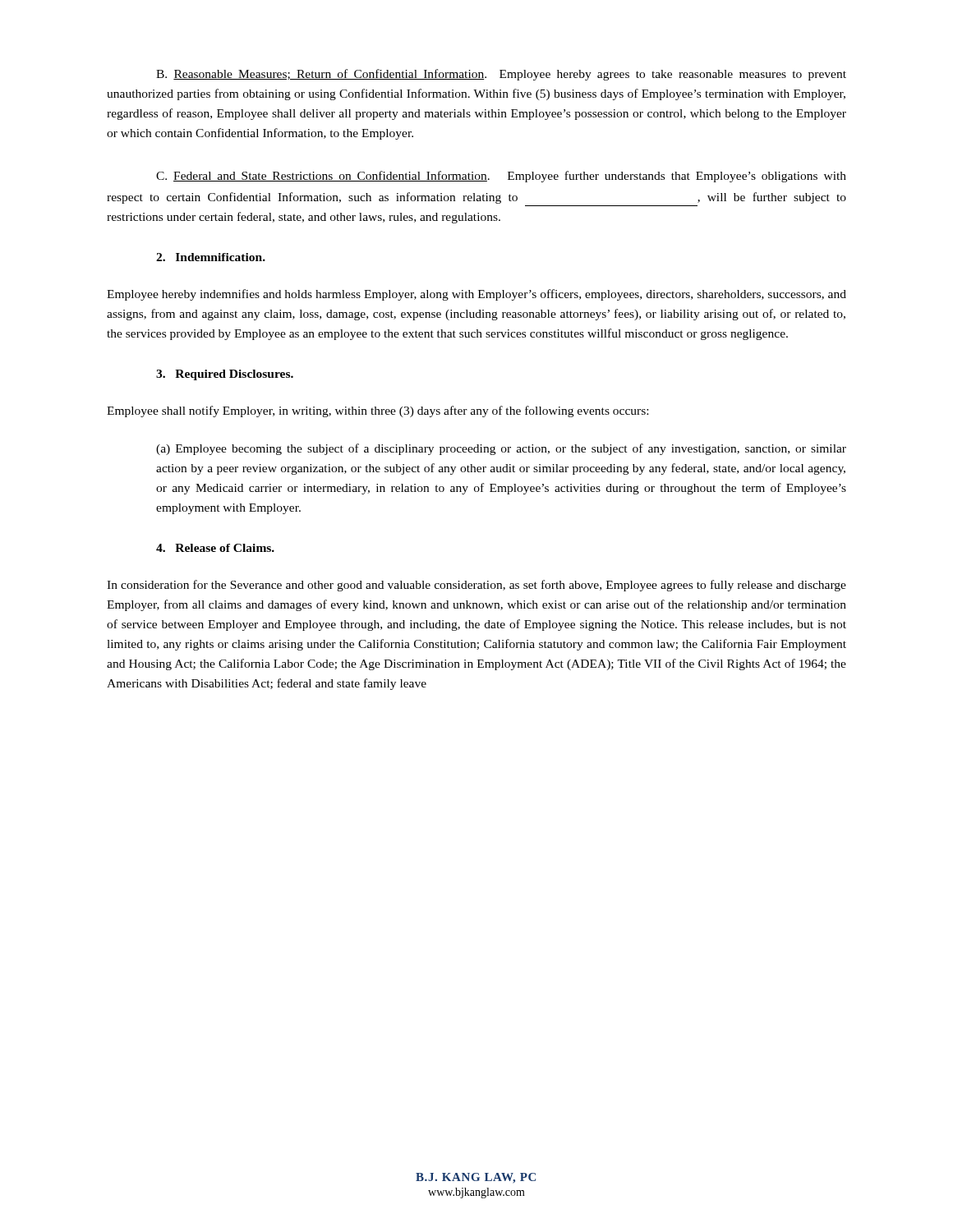Find the text block starting "Employee hereby indemnifies and"

(476, 313)
